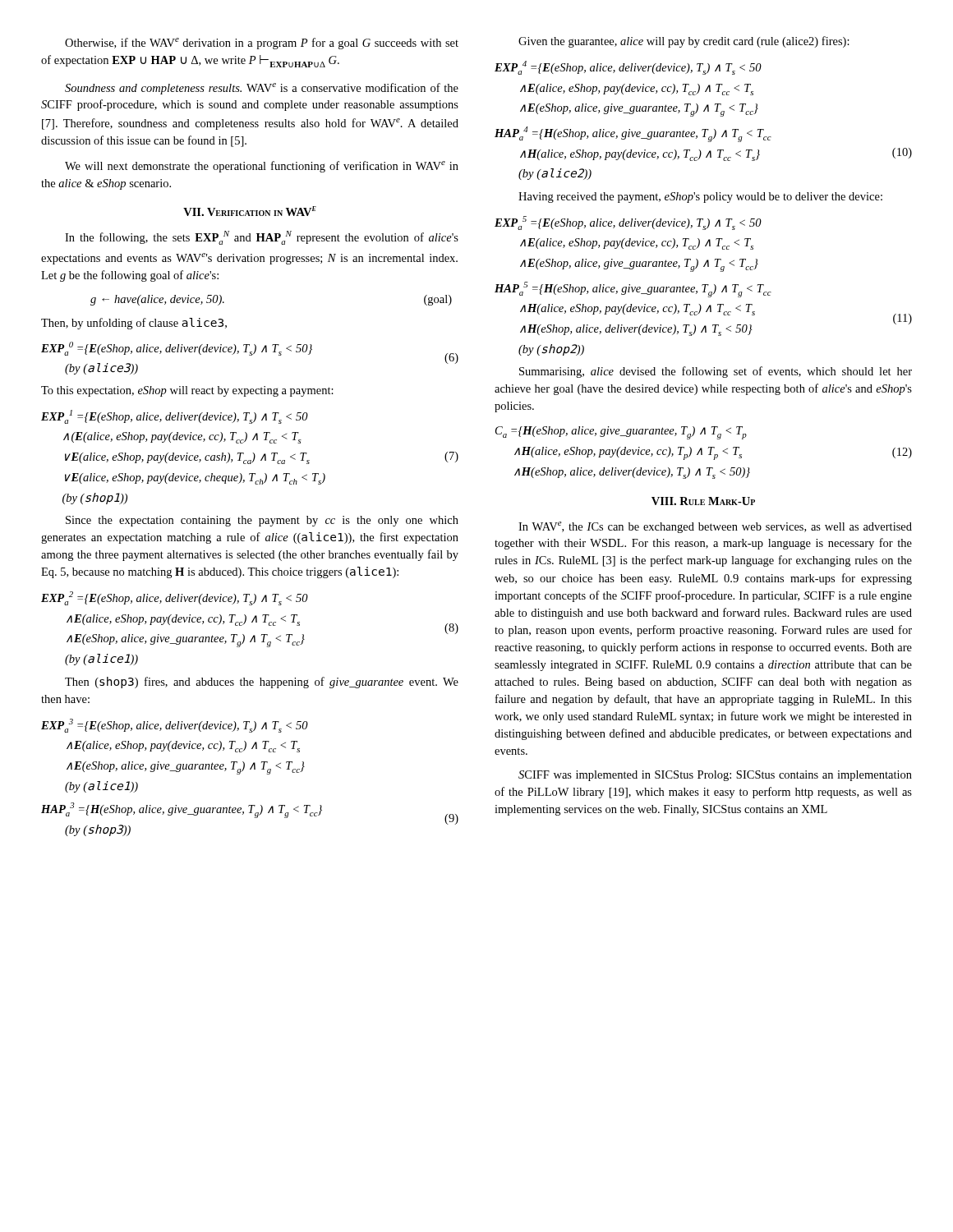Click on the formula that reads "EXPa4 ={E(eShop, alice, deliver(device), Ts)"
Image resolution: width=953 pixels, height=1232 pixels.
click(x=703, y=120)
